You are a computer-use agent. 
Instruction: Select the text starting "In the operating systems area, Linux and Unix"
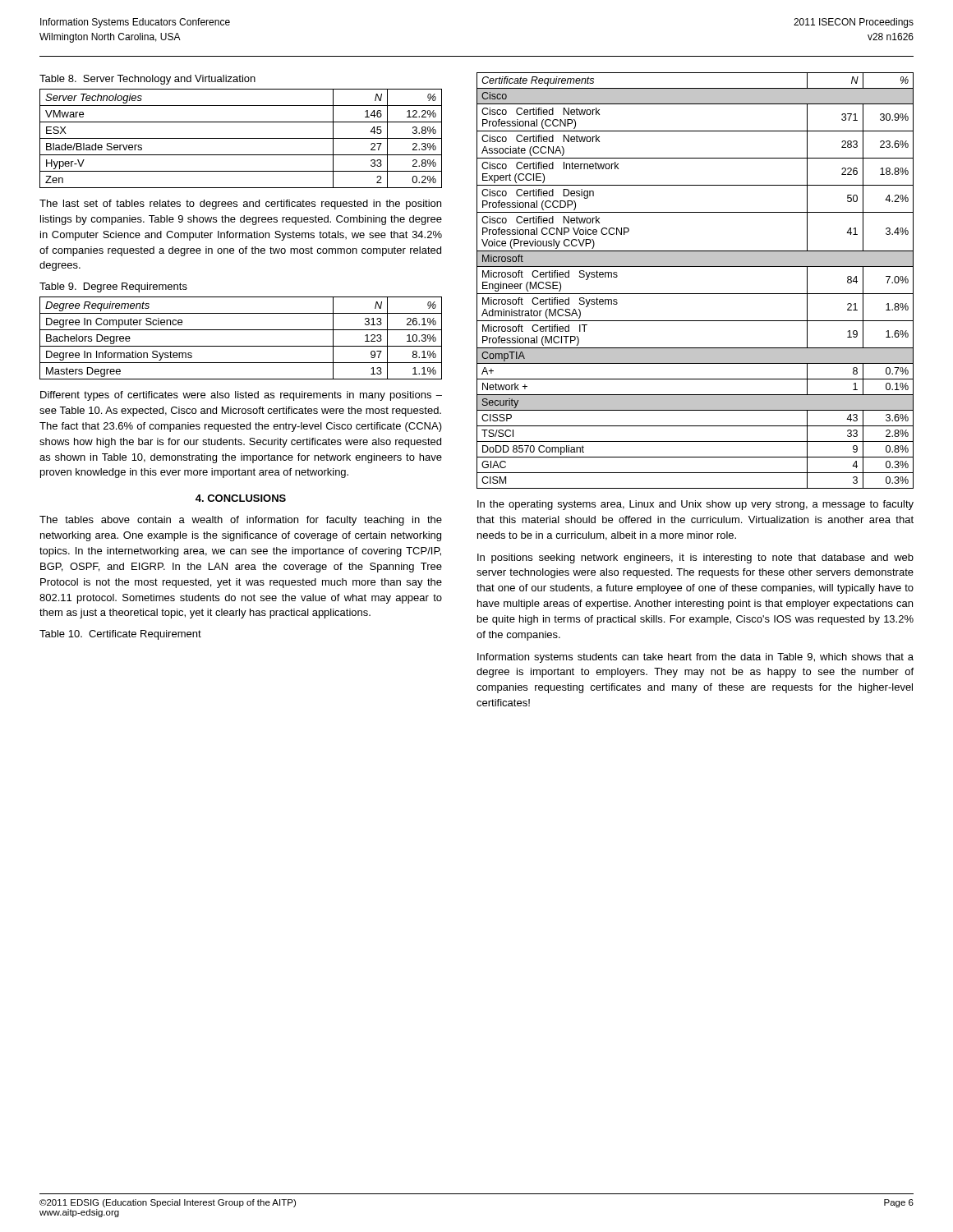(695, 519)
